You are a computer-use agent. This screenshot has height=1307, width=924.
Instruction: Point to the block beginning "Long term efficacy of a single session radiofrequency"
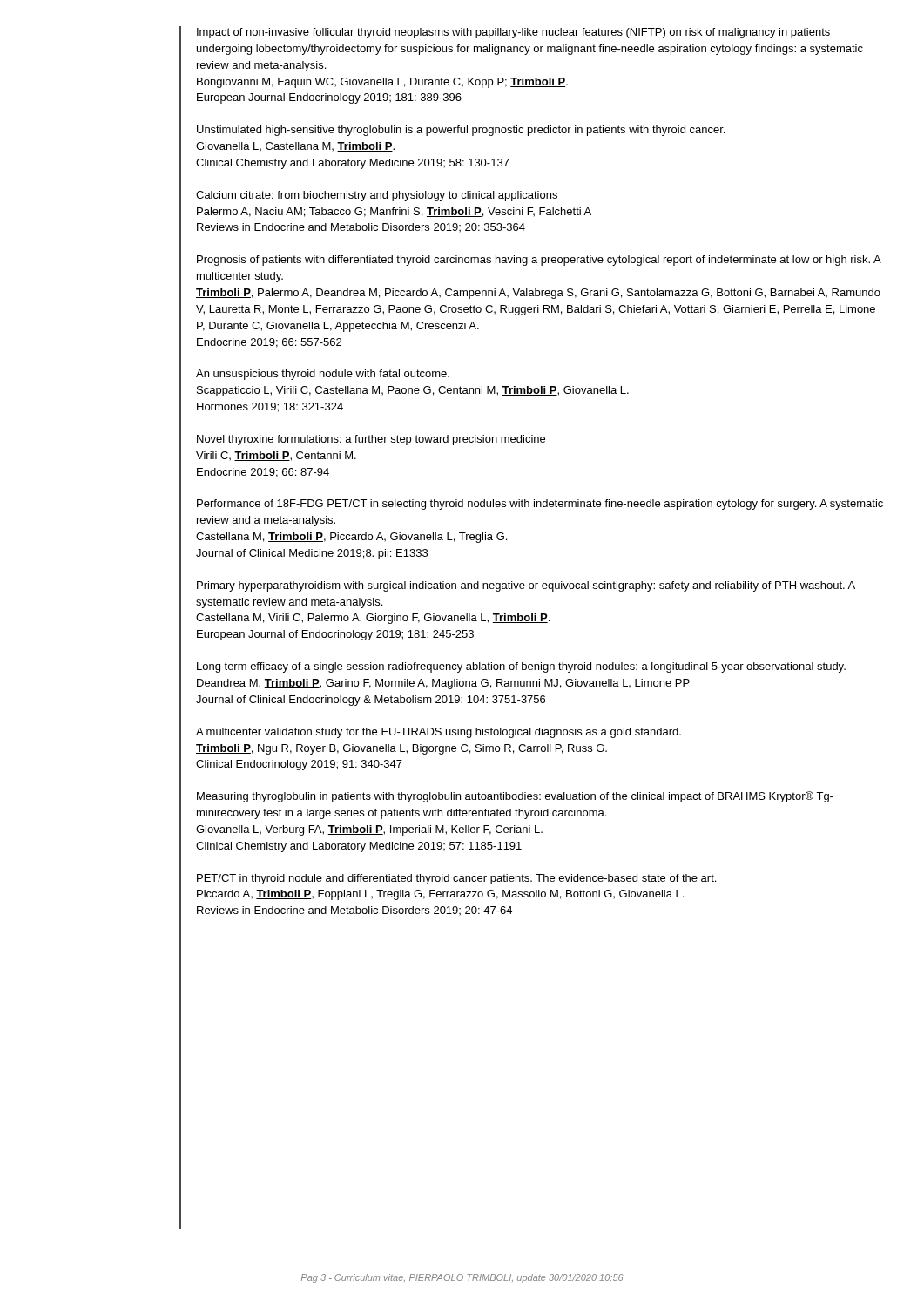[x=540, y=683]
